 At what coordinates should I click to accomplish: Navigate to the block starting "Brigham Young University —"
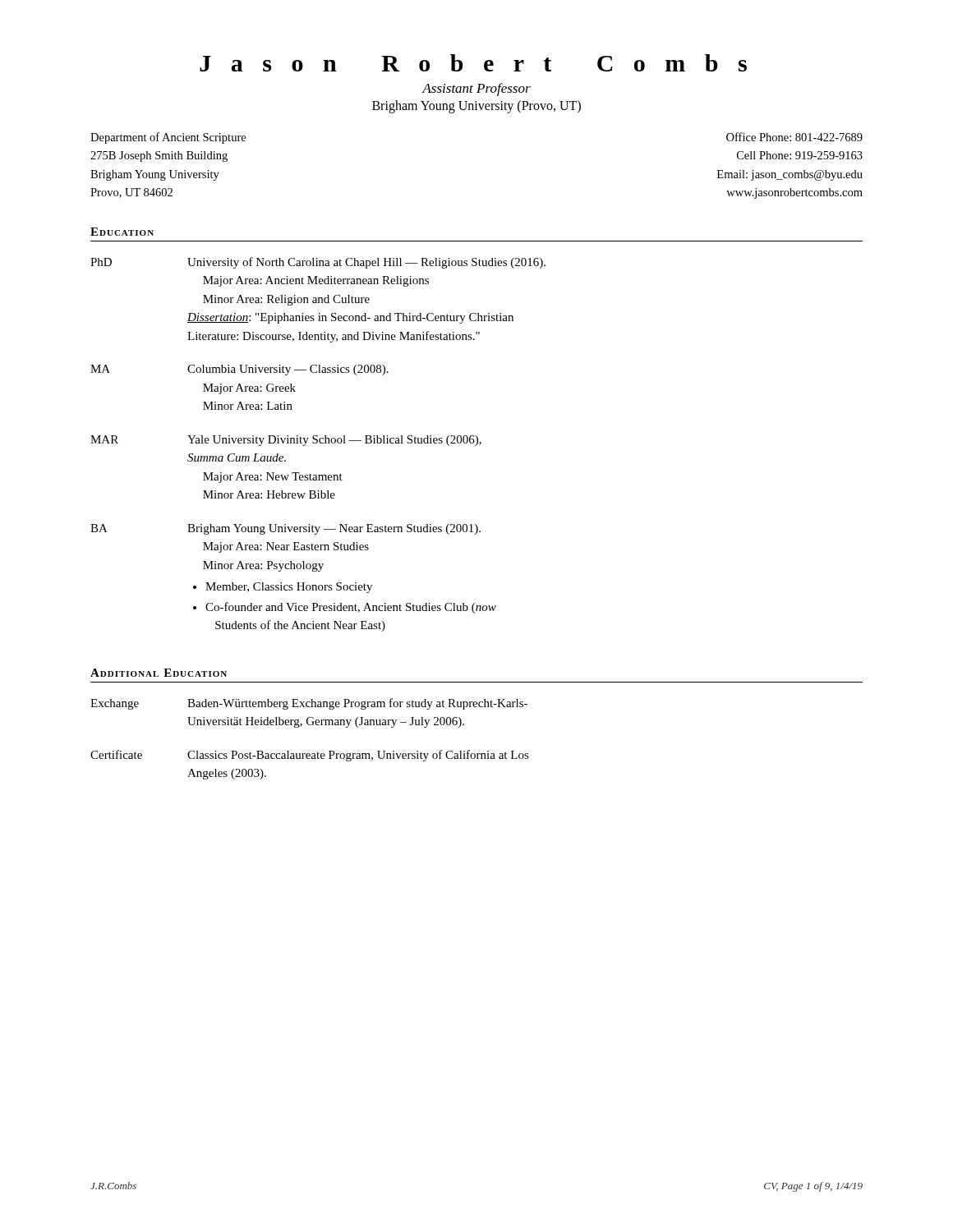(x=334, y=529)
